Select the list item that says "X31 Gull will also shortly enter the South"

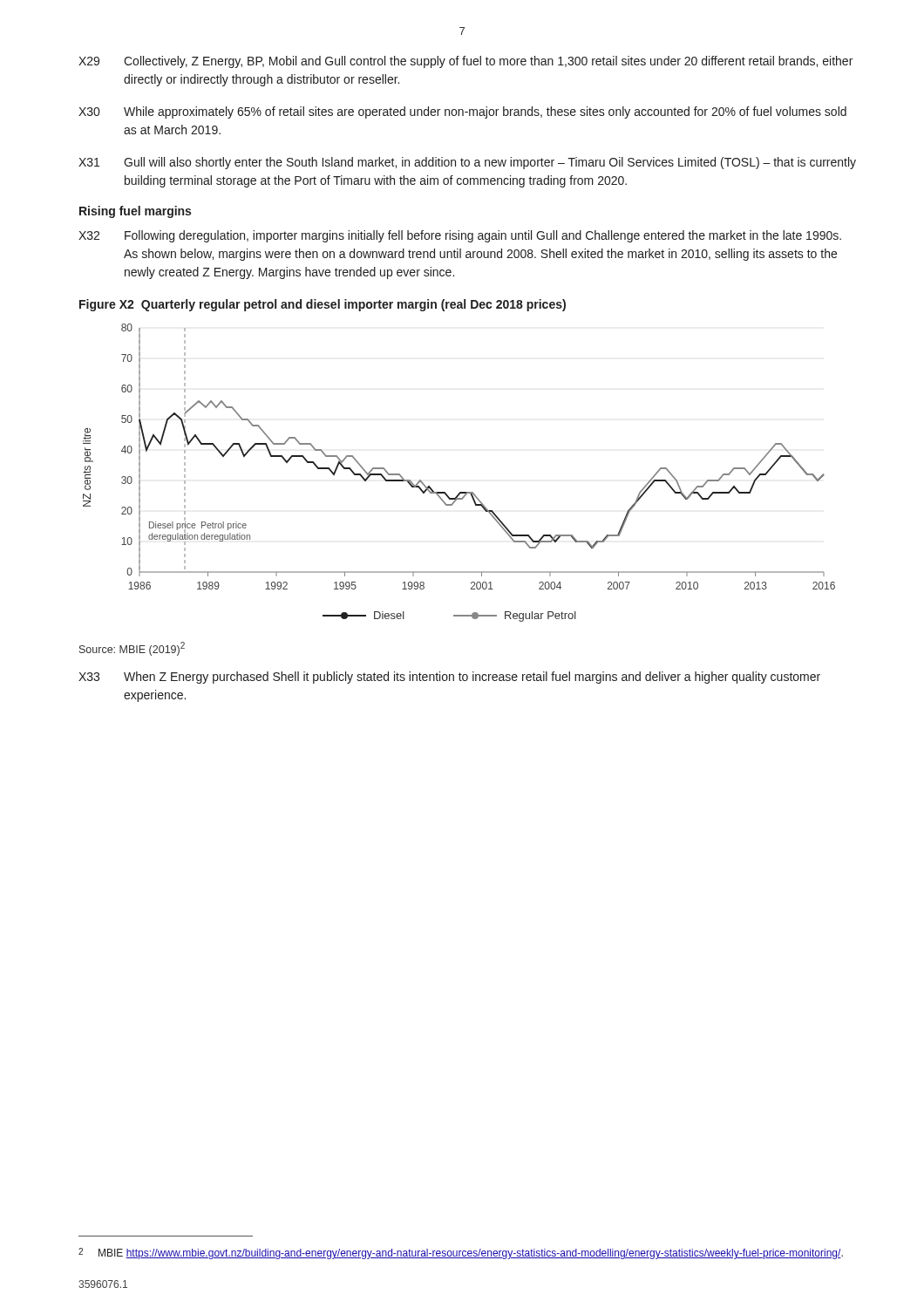click(x=469, y=172)
